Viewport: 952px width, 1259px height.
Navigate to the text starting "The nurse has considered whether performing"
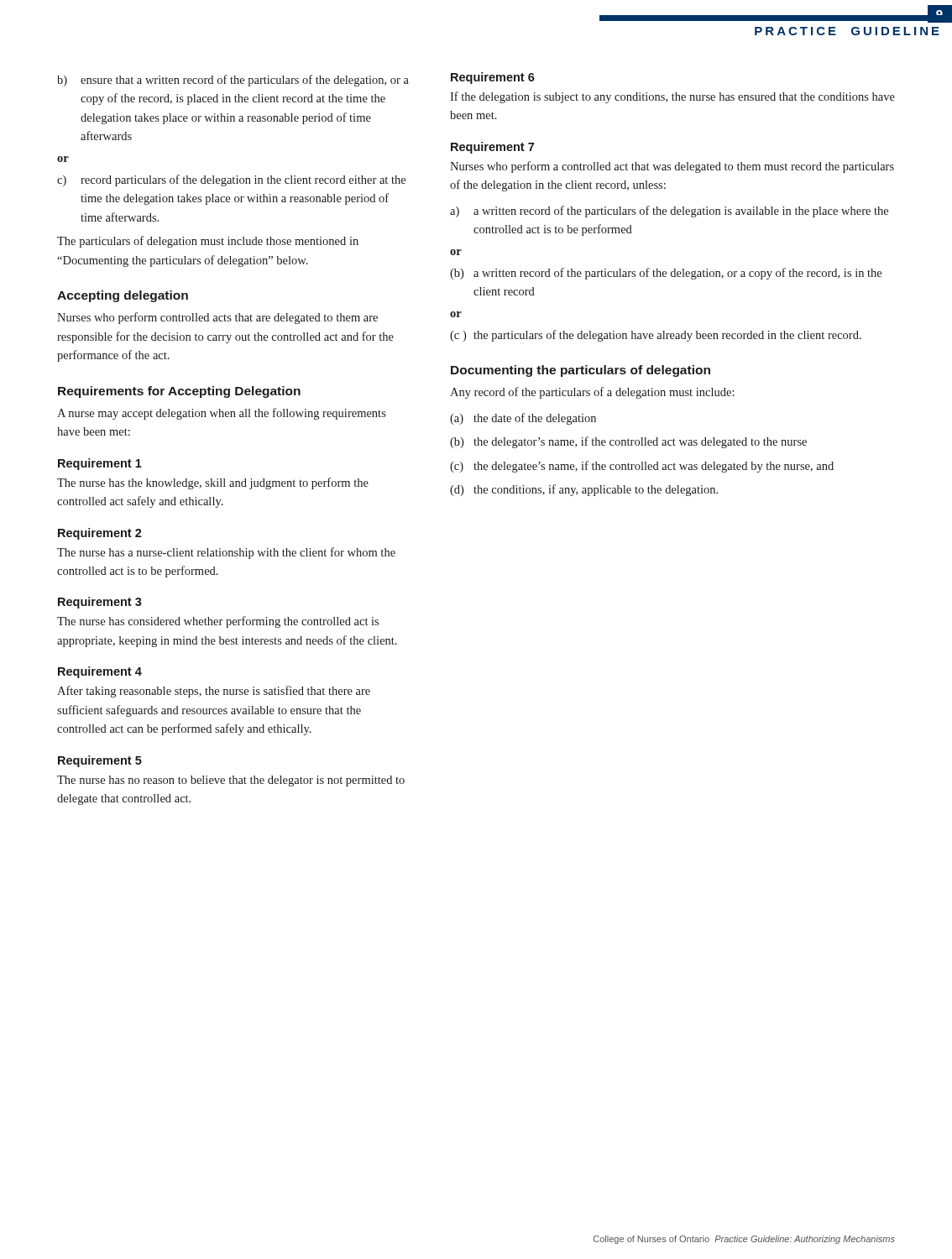point(227,631)
